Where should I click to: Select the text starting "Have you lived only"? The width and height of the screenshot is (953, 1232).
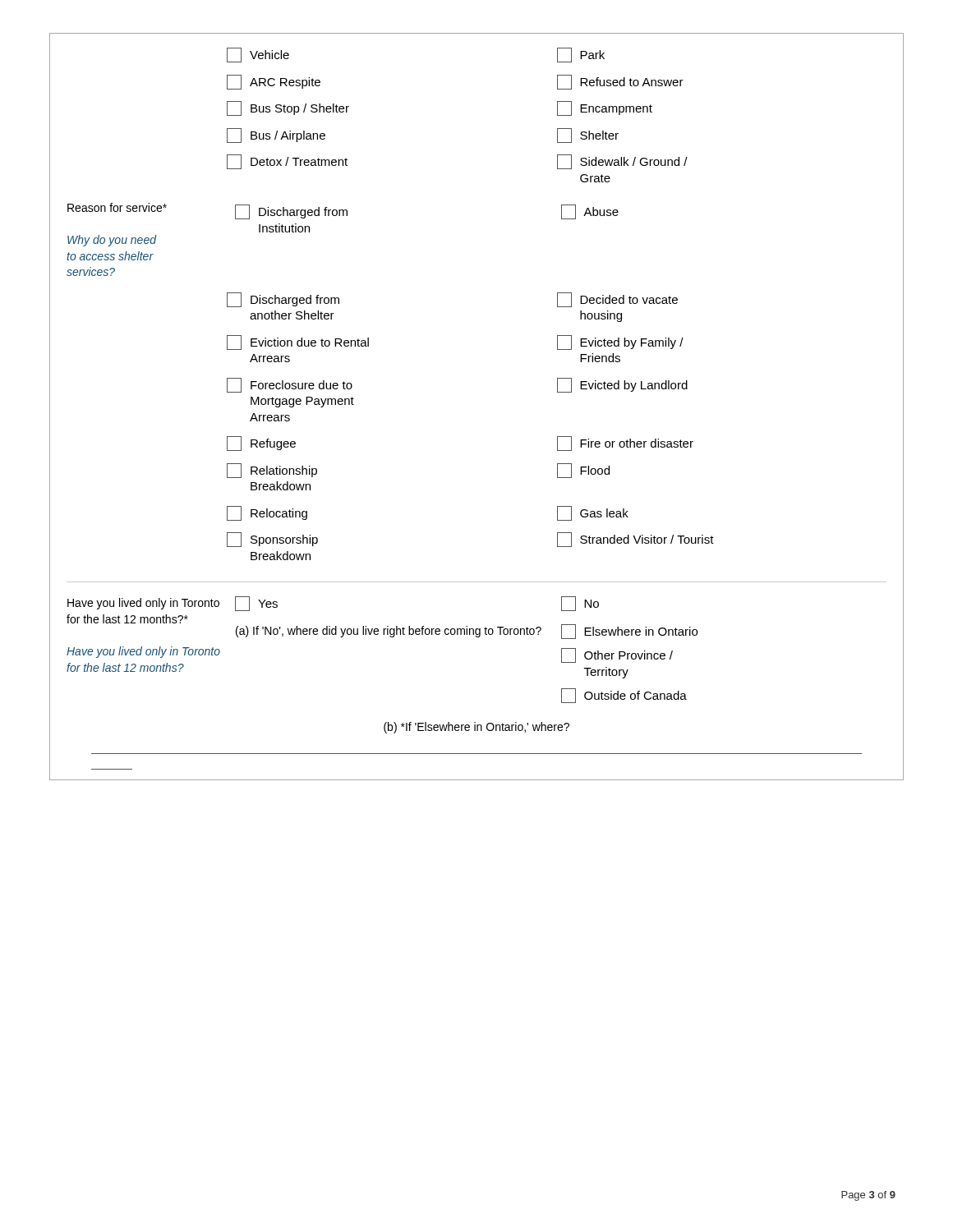143,635
